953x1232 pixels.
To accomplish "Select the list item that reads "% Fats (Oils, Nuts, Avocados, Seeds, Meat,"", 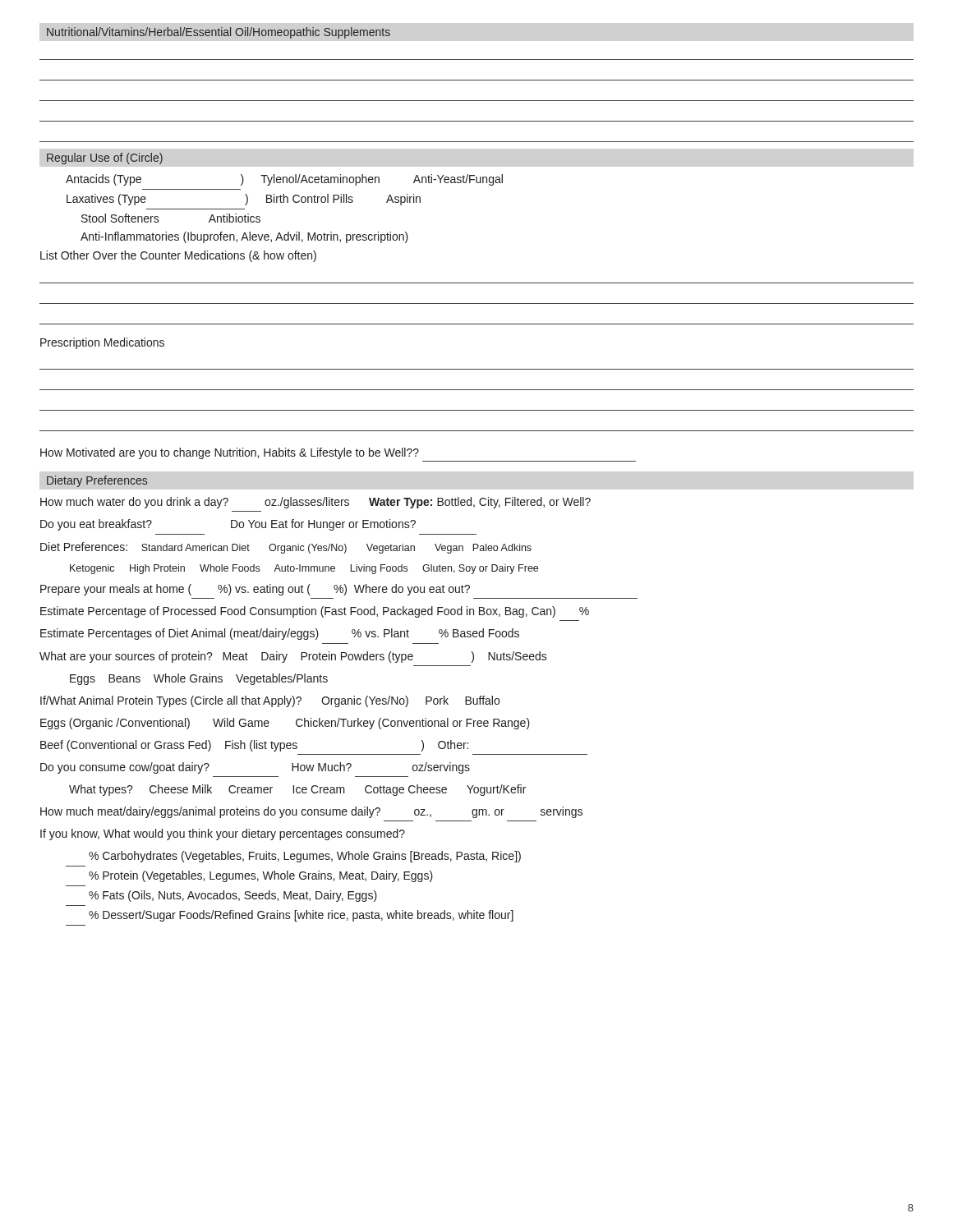I will pos(221,897).
